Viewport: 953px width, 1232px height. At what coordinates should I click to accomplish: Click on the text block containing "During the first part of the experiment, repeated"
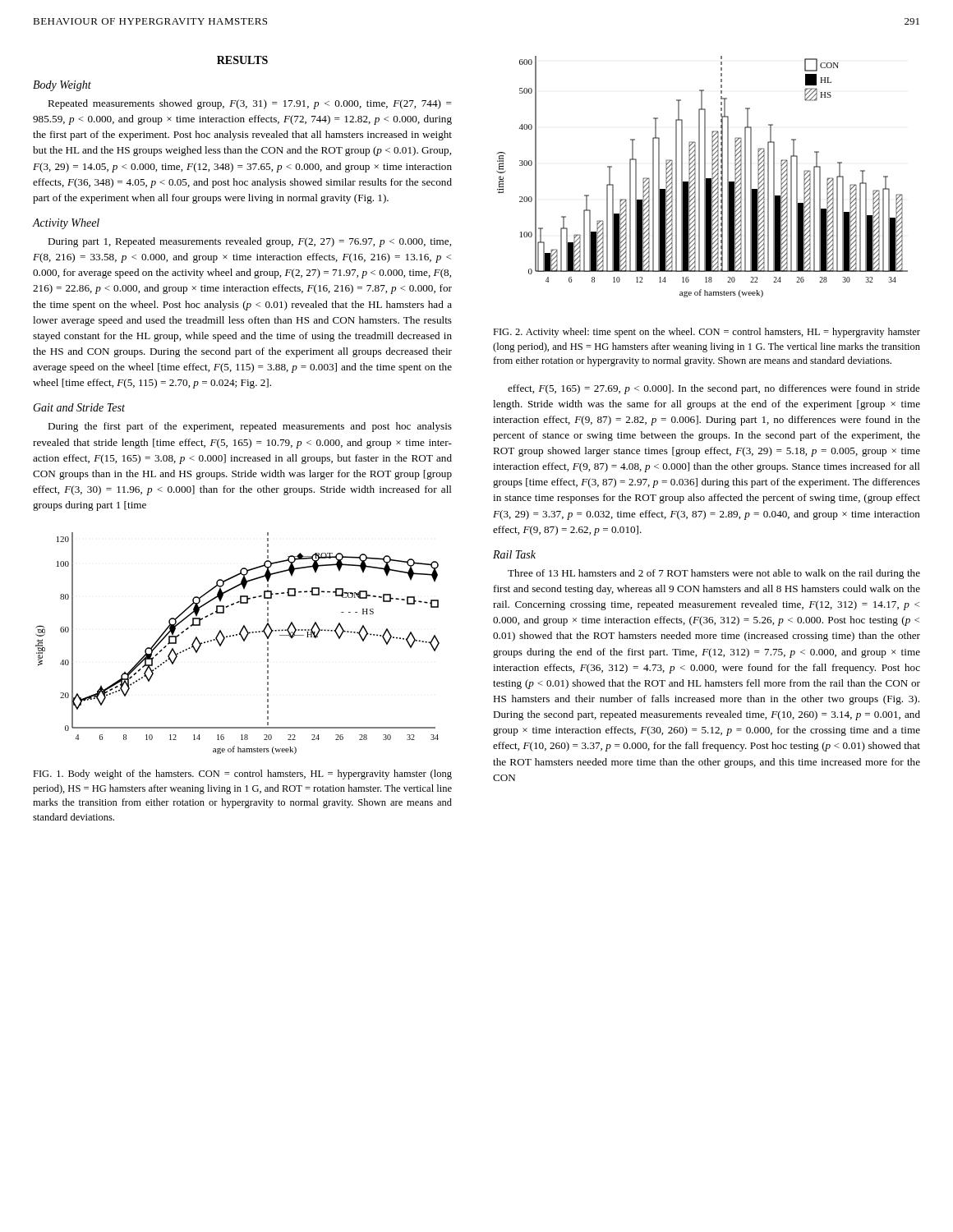pyautogui.click(x=242, y=465)
